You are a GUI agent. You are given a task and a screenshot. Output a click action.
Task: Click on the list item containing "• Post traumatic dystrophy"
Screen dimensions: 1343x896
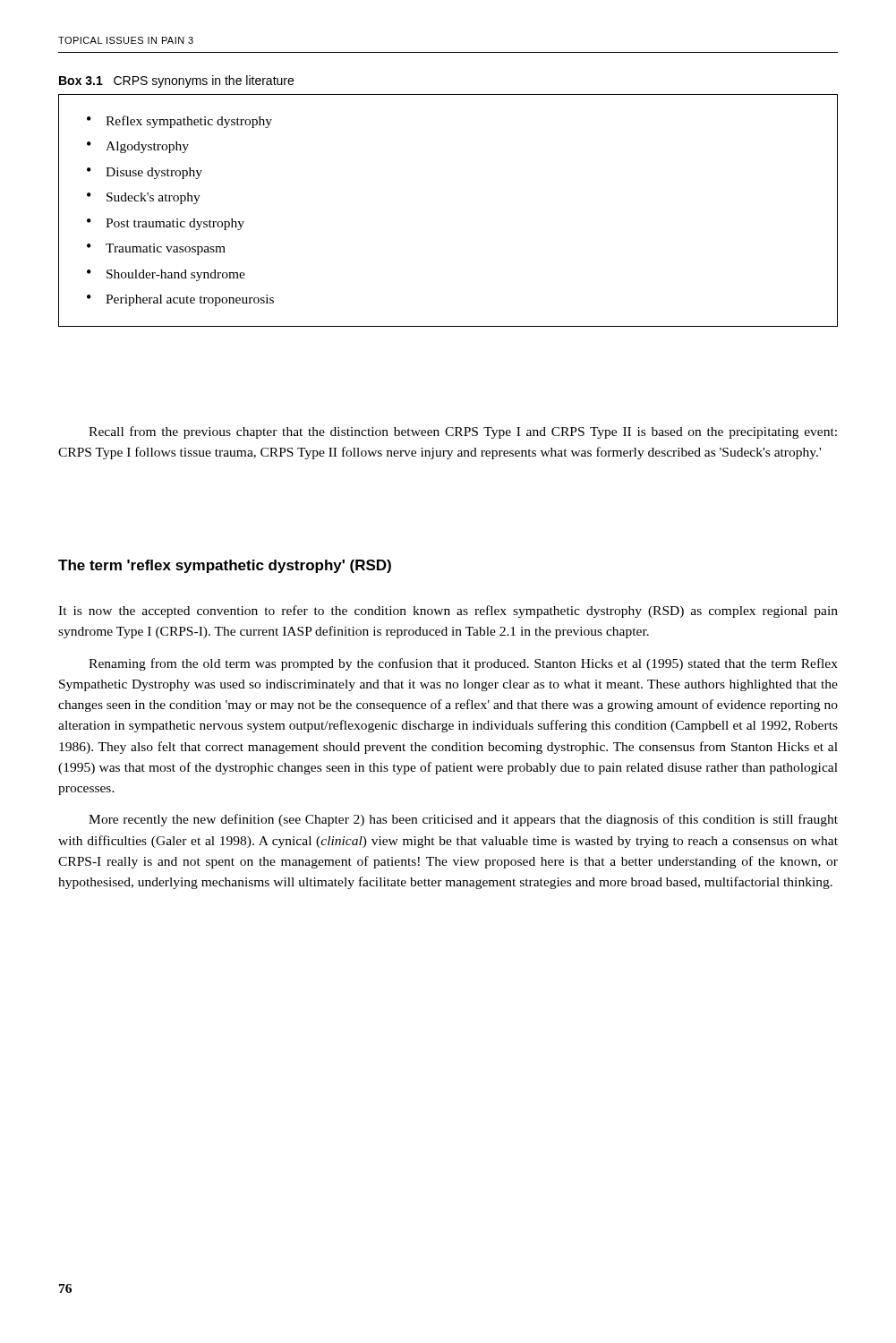165,223
